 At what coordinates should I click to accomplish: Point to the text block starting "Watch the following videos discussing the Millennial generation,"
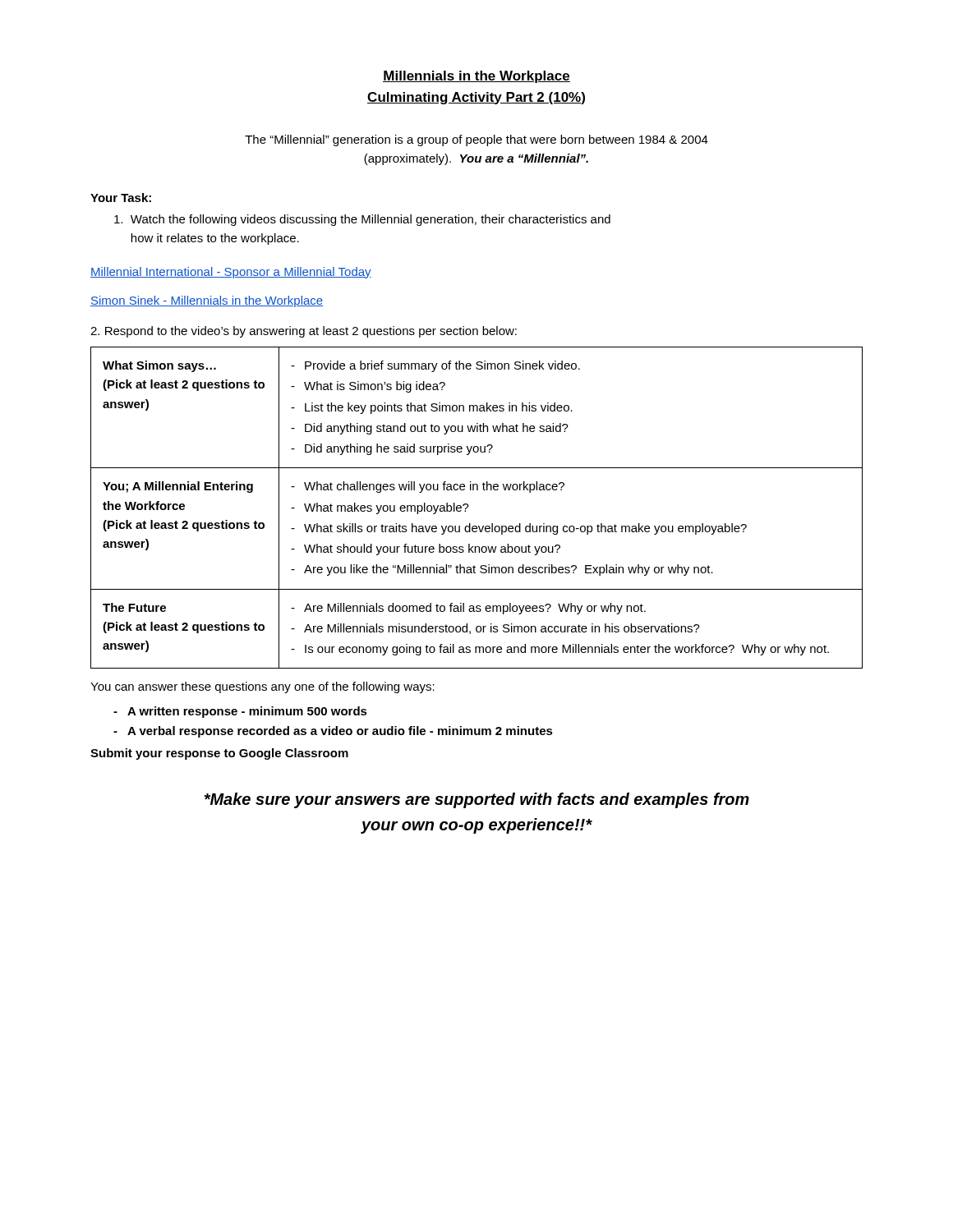point(362,228)
